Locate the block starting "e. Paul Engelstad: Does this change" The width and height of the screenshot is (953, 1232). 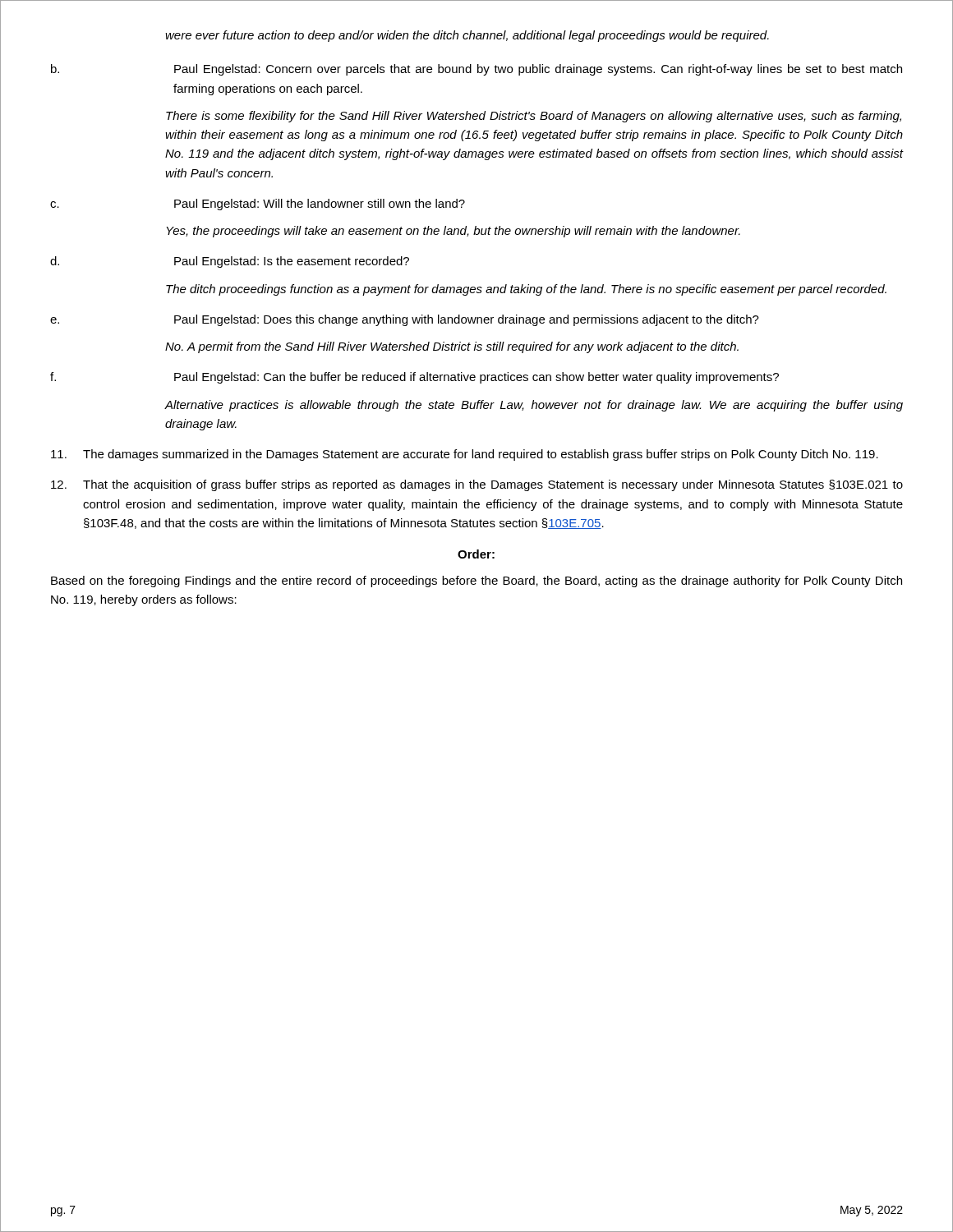476,319
